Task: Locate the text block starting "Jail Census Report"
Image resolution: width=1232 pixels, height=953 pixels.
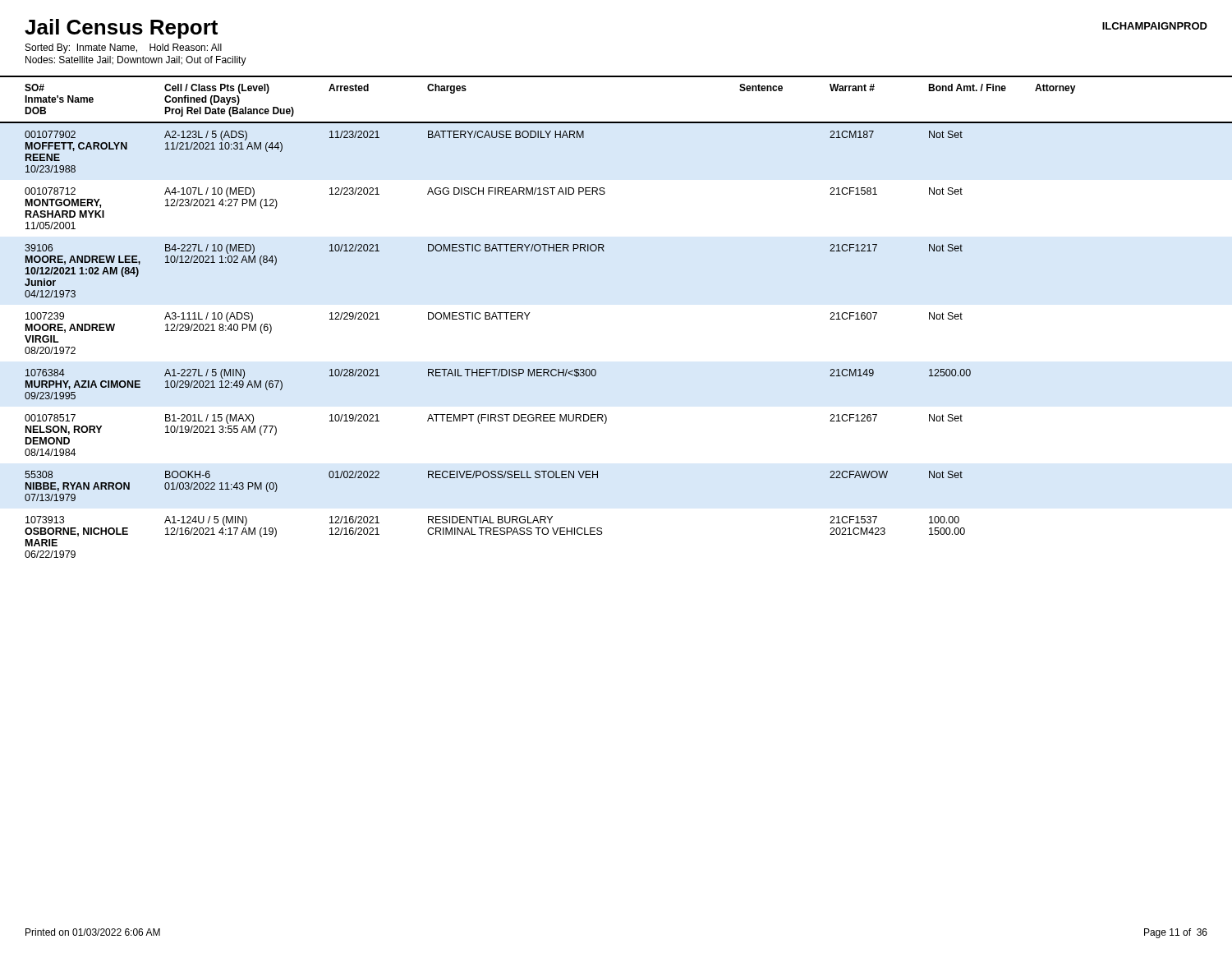Action: pyautogui.click(x=121, y=27)
